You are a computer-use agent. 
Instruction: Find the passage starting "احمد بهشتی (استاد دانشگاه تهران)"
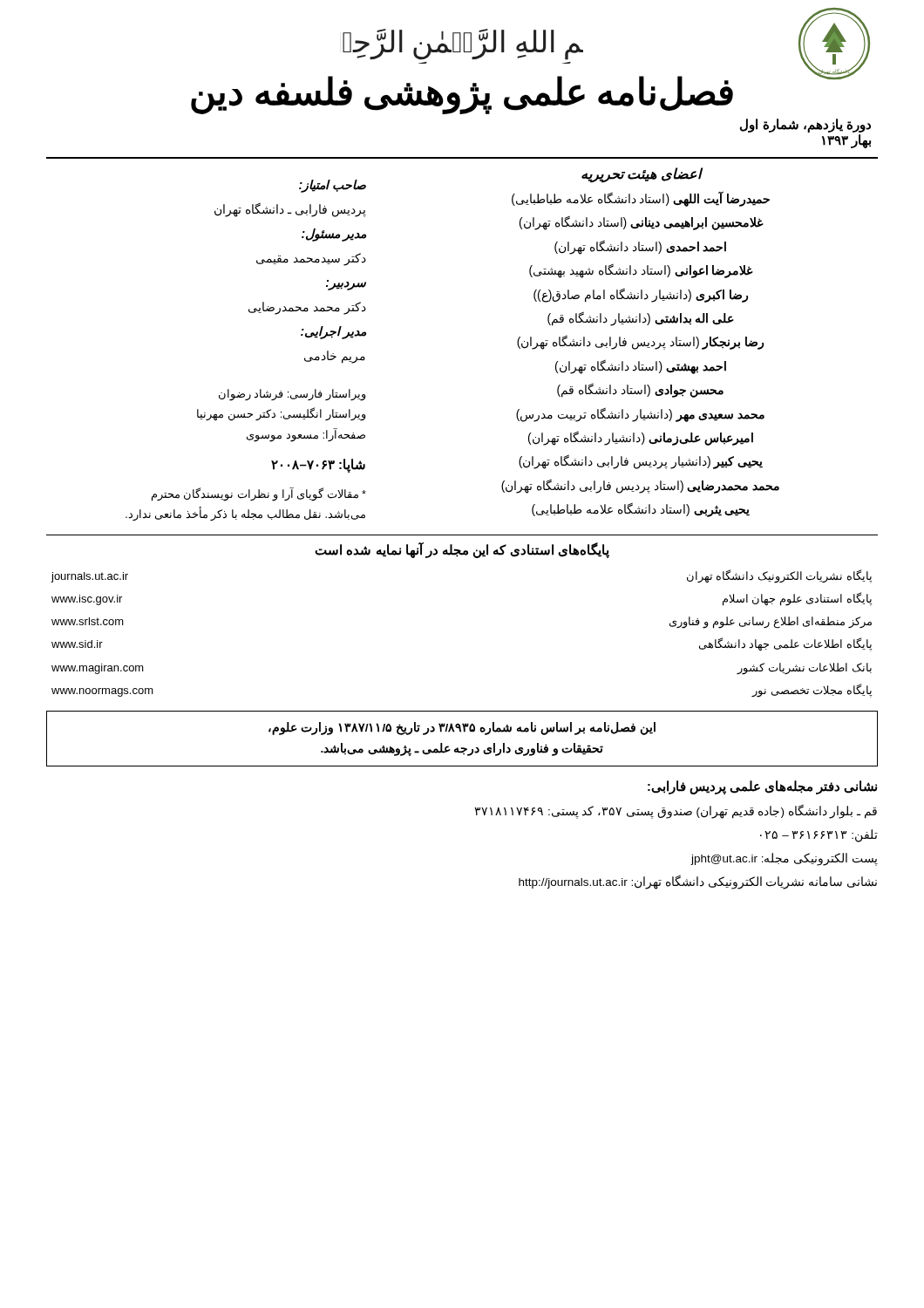pos(641,366)
